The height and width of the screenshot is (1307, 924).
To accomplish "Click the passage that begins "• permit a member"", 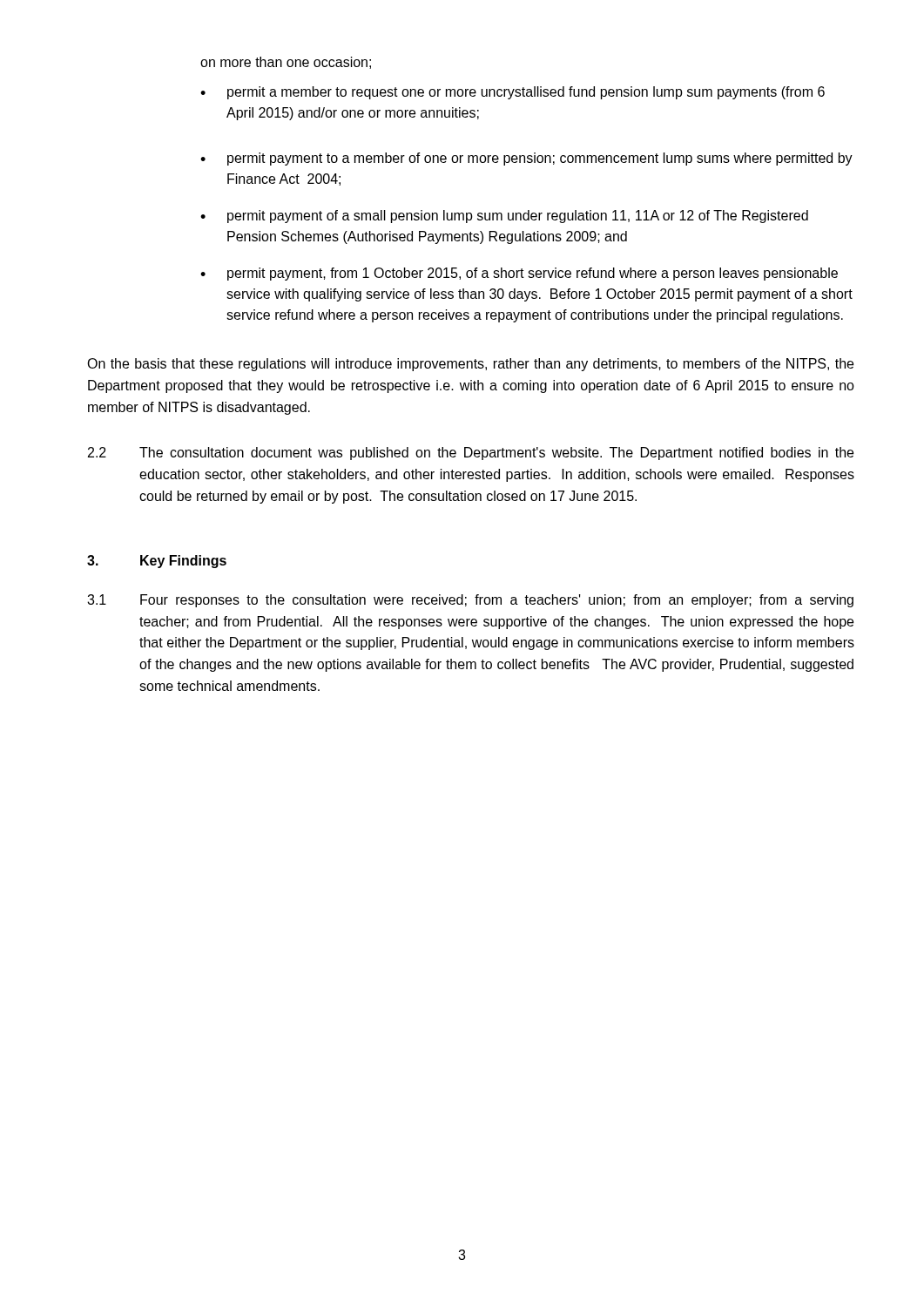I will [527, 103].
